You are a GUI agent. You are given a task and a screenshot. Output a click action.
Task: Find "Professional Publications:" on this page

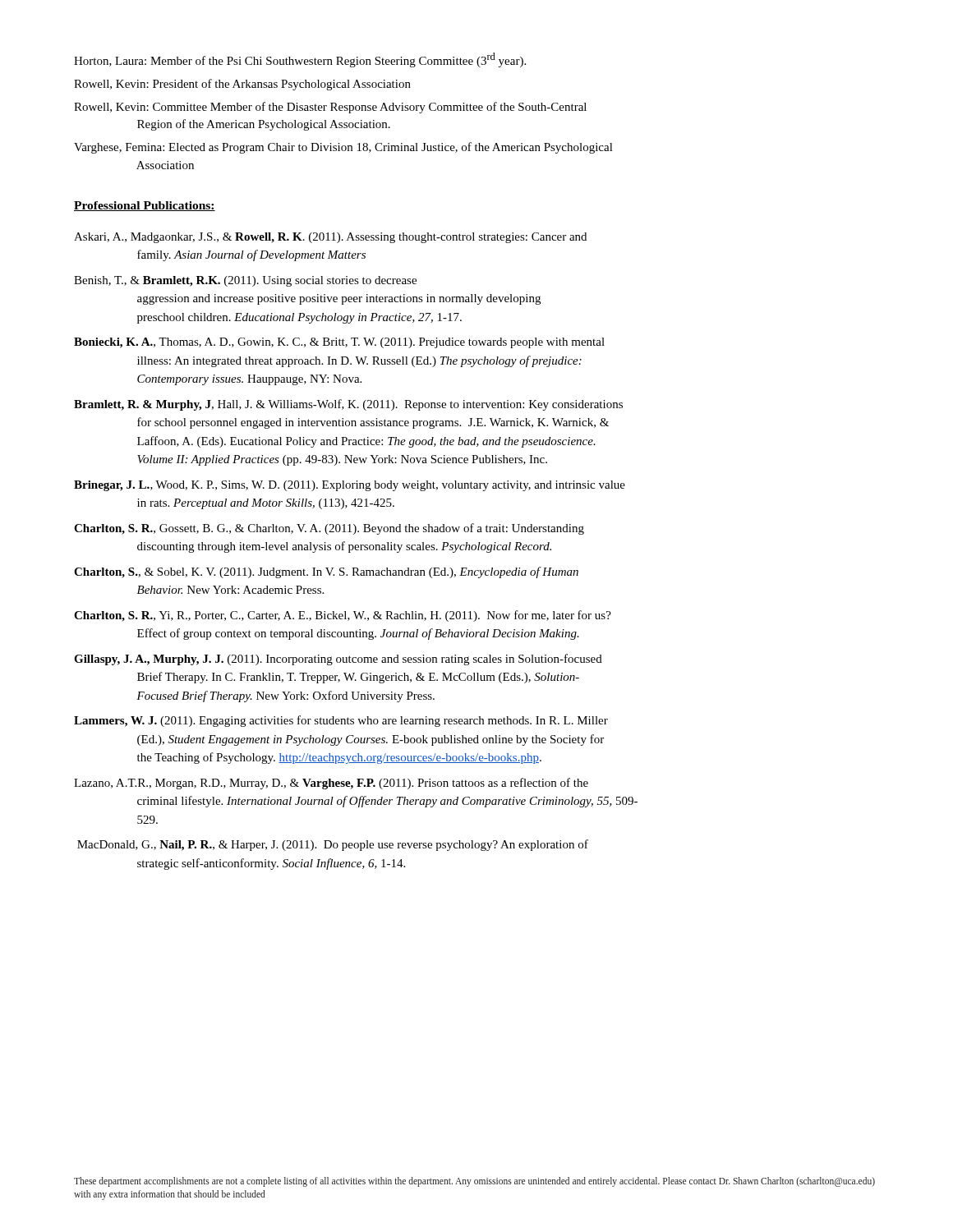(x=144, y=205)
